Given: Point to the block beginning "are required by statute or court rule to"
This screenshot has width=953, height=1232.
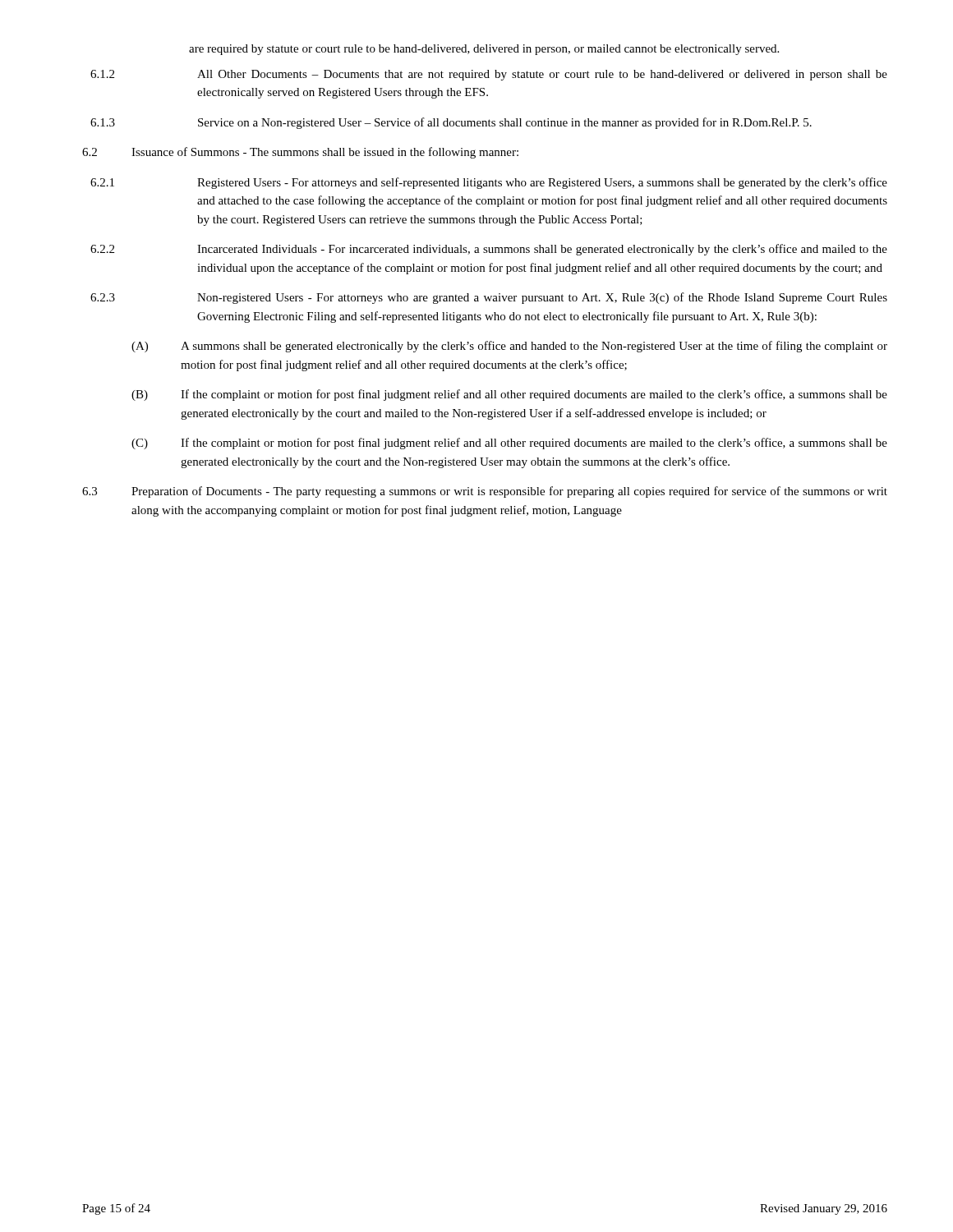Looking at the screenshot, I should click(x=484, y=48).
